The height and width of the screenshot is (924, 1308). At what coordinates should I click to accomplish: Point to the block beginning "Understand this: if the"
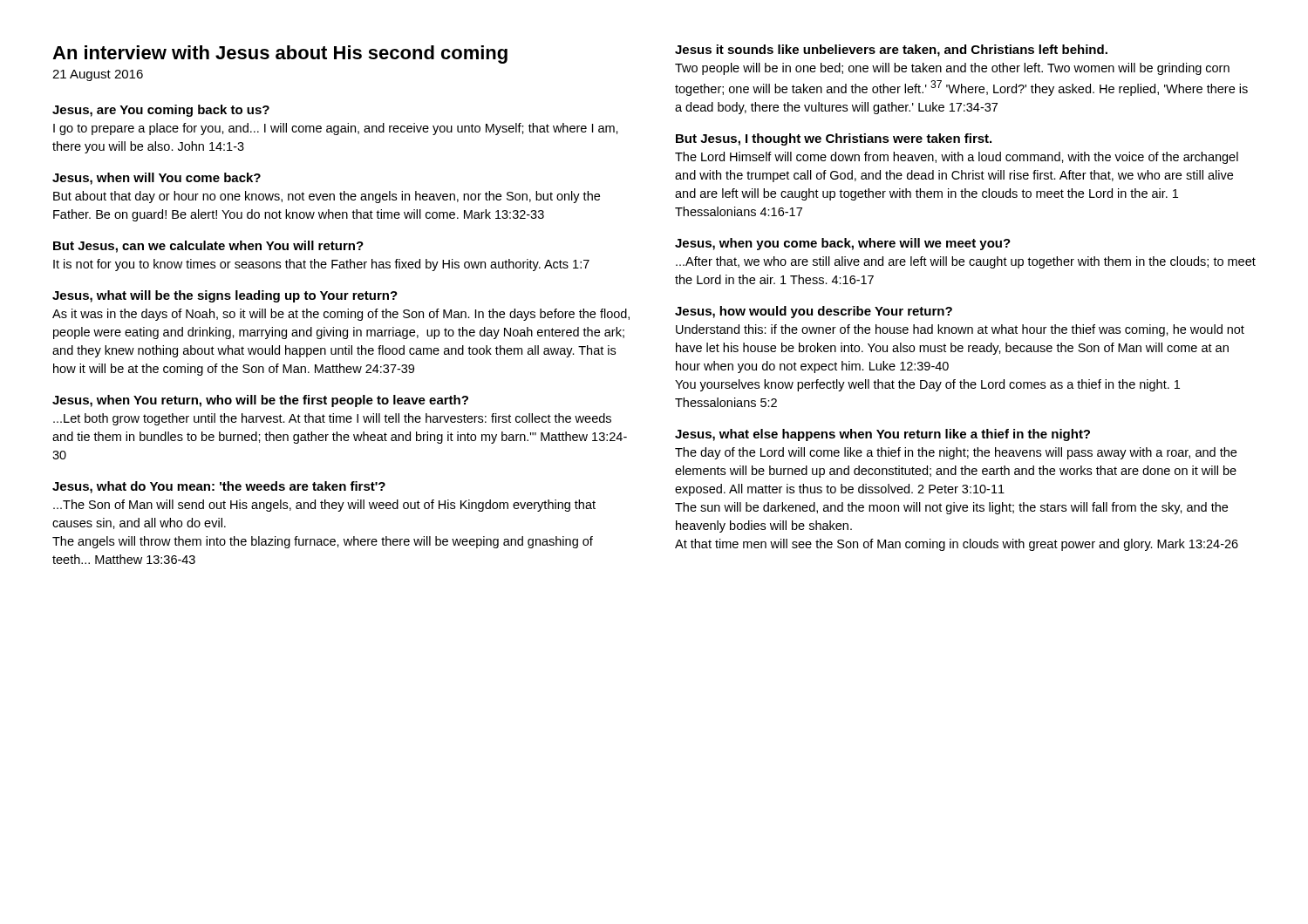[960, 330]
